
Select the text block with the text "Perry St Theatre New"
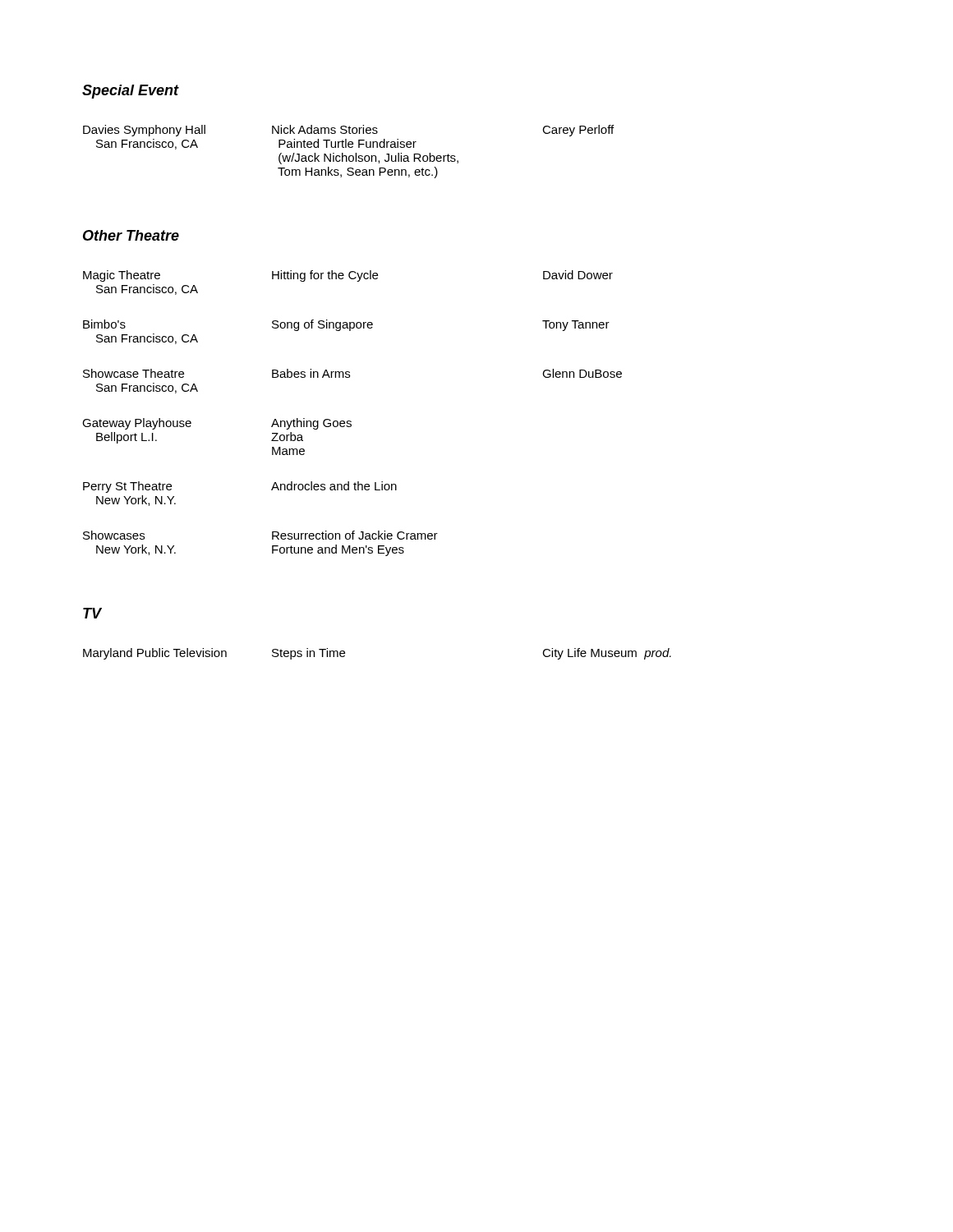pos(308,493)
